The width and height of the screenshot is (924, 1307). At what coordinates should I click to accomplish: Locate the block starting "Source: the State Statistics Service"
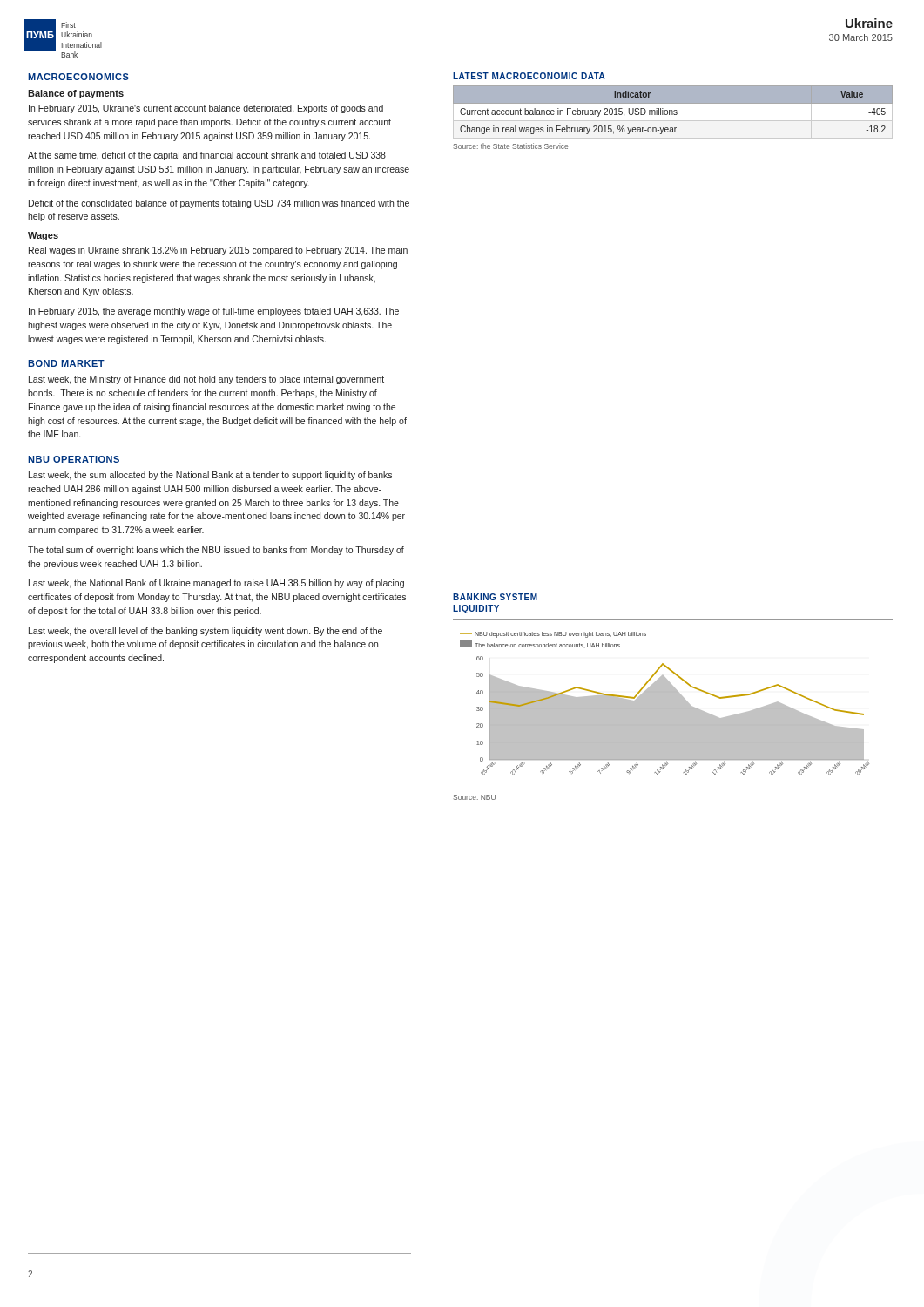coord(511,146)
